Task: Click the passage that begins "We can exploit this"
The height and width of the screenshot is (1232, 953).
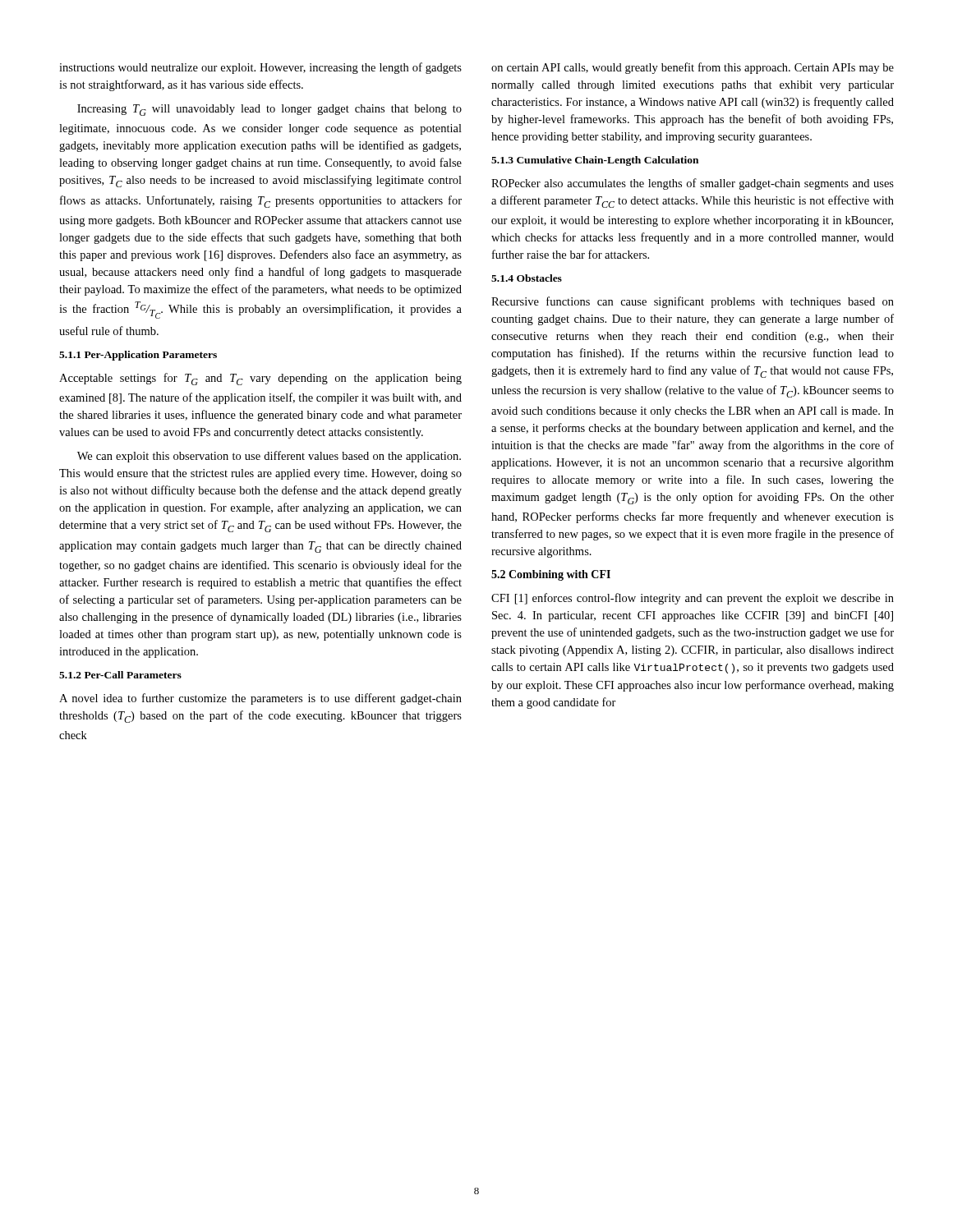Action: coord(260,554)
